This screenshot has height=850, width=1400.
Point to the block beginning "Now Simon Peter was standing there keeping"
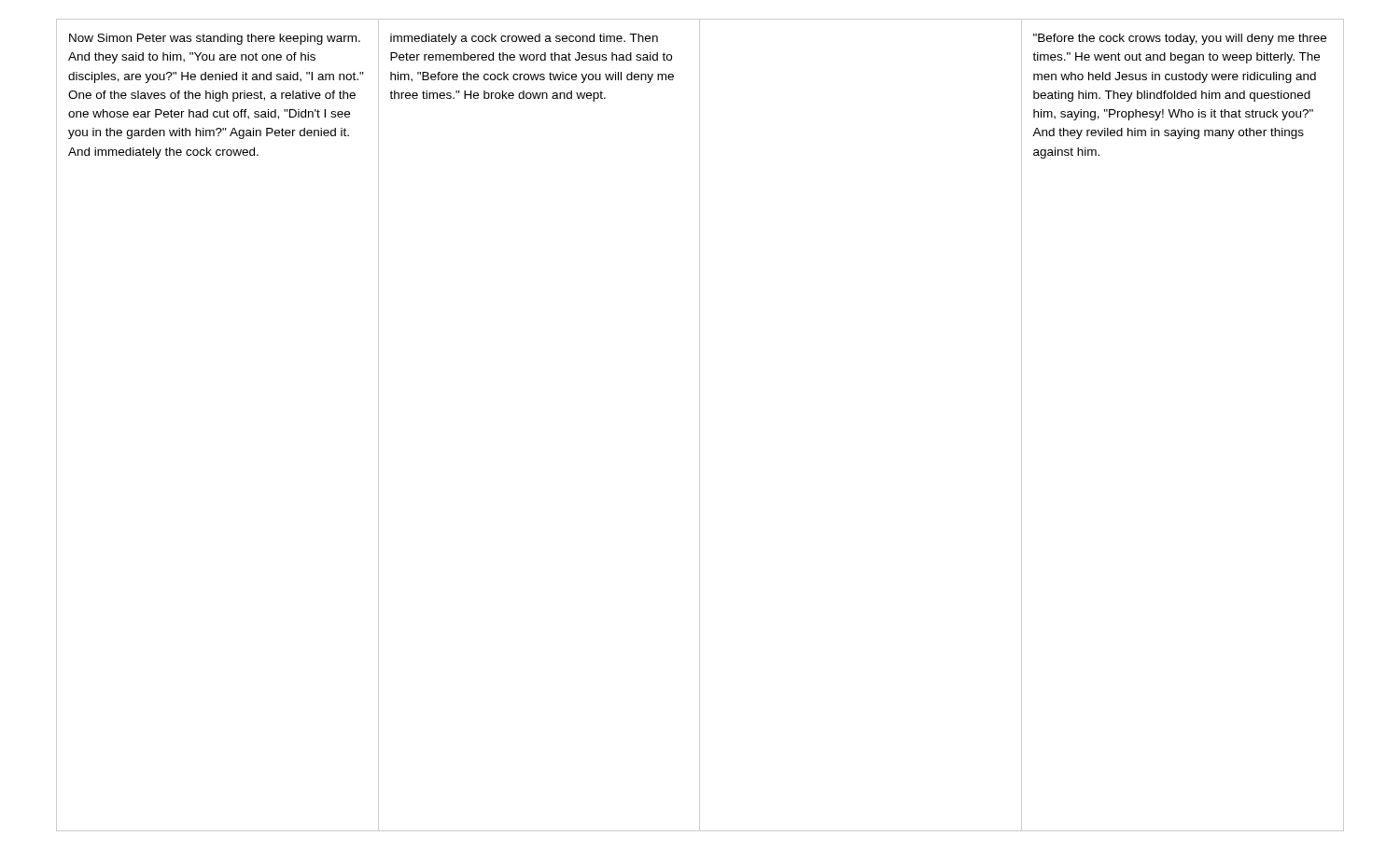coord(216,94)
